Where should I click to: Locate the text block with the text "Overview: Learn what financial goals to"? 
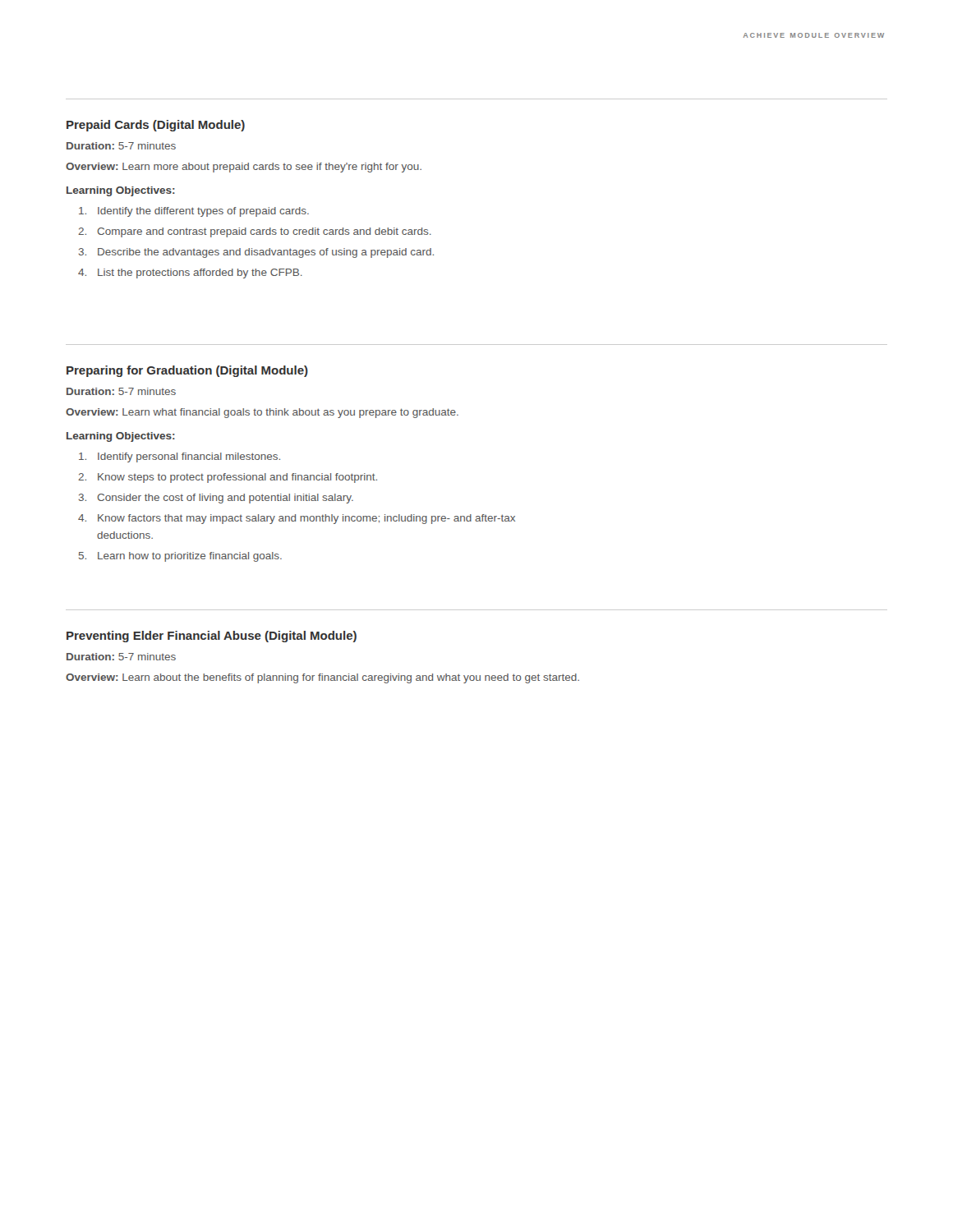262,412
